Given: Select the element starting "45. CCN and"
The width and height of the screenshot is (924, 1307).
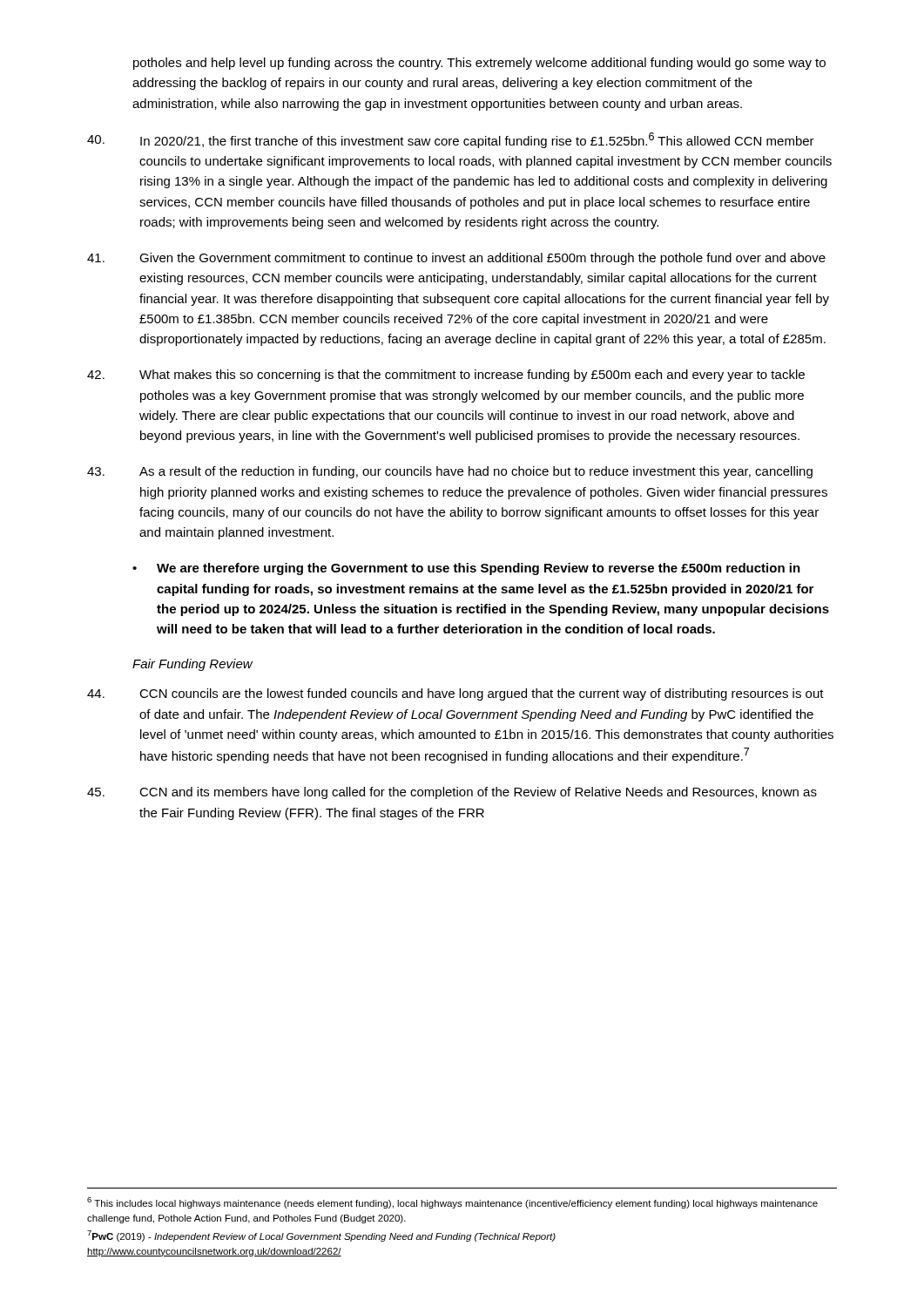Looking at the screenshot, I should coord(462,802).
